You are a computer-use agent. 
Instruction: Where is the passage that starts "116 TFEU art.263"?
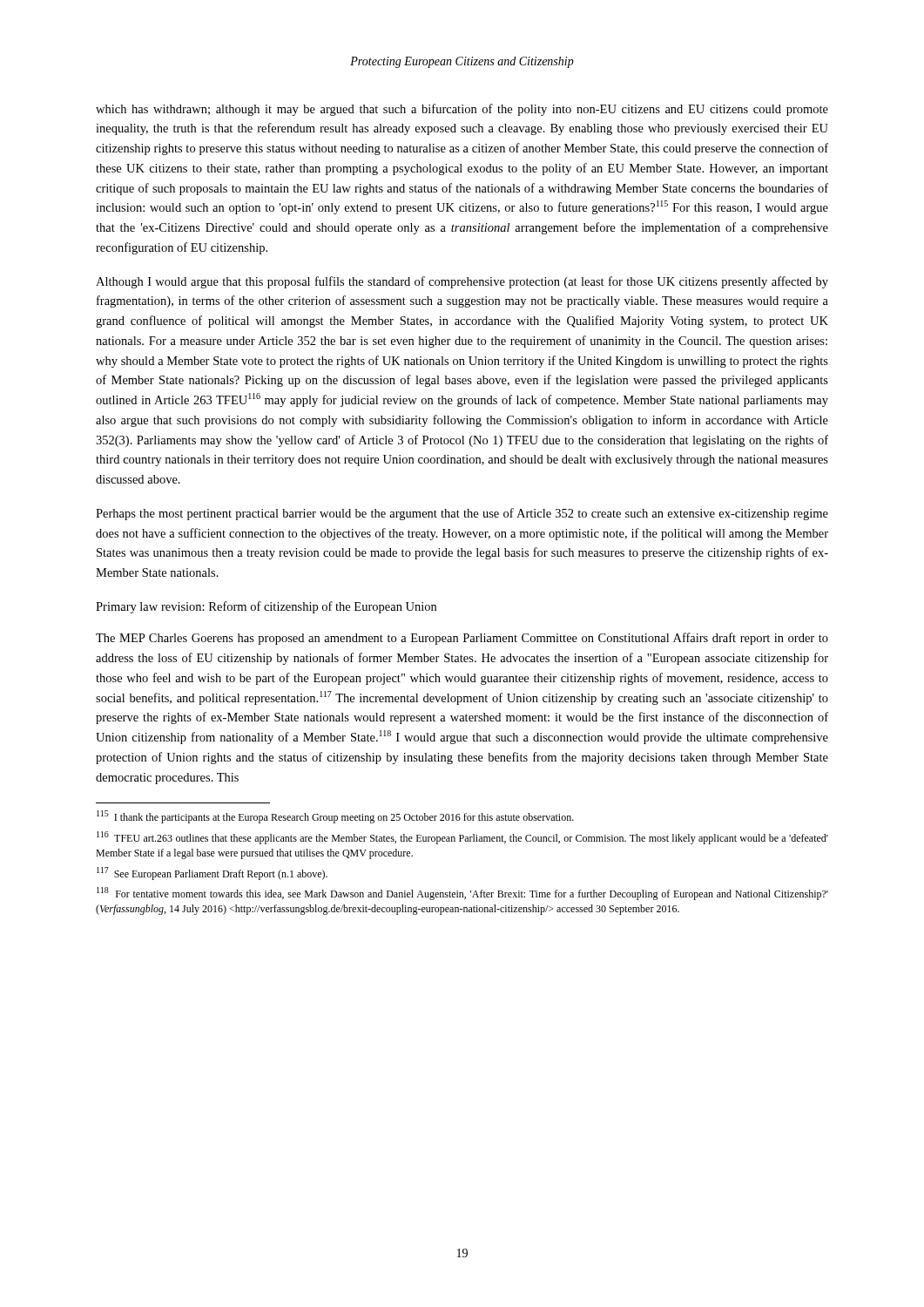click(x=462, y=845)
